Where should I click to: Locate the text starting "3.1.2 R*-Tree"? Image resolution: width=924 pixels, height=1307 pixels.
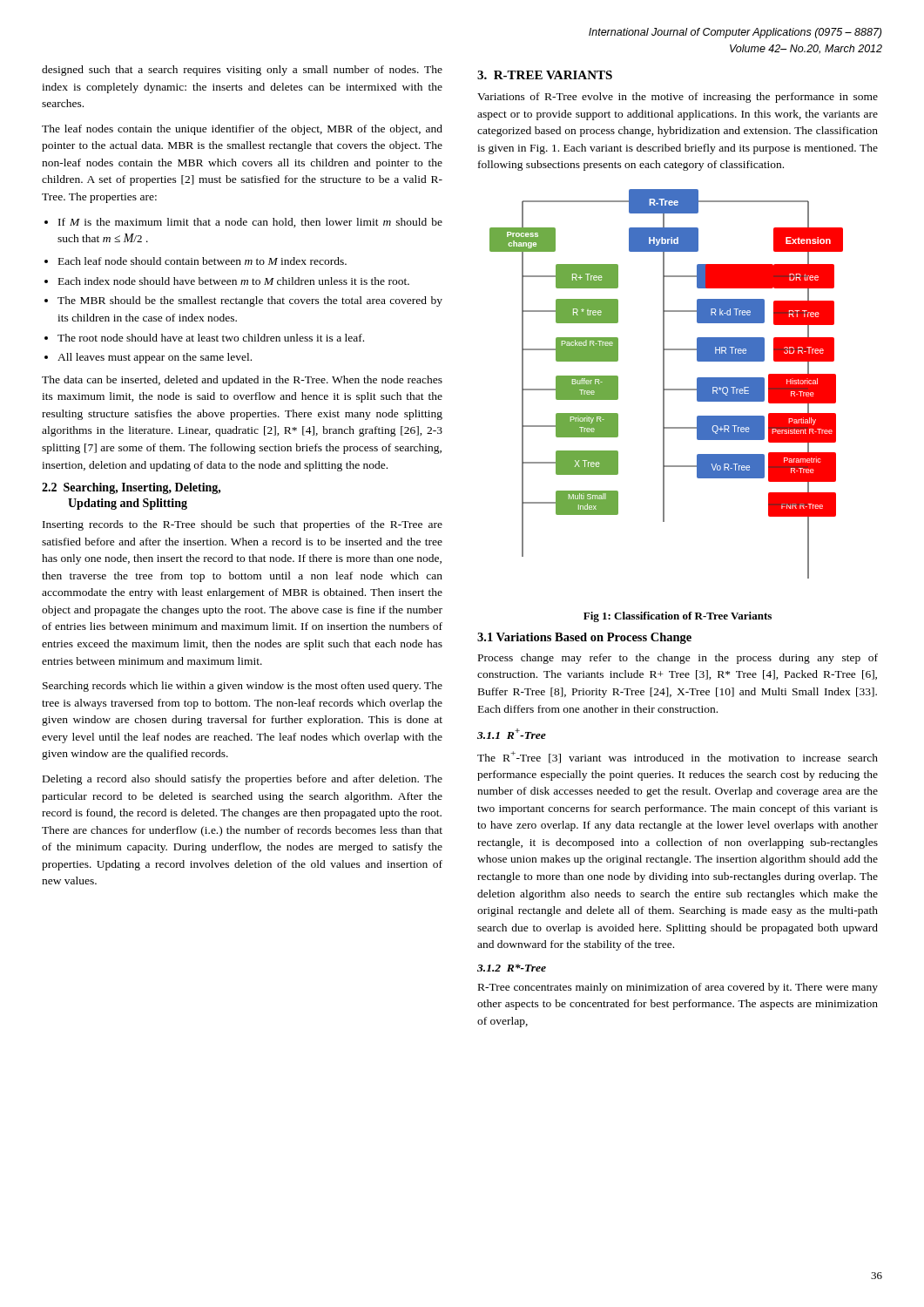512,968
